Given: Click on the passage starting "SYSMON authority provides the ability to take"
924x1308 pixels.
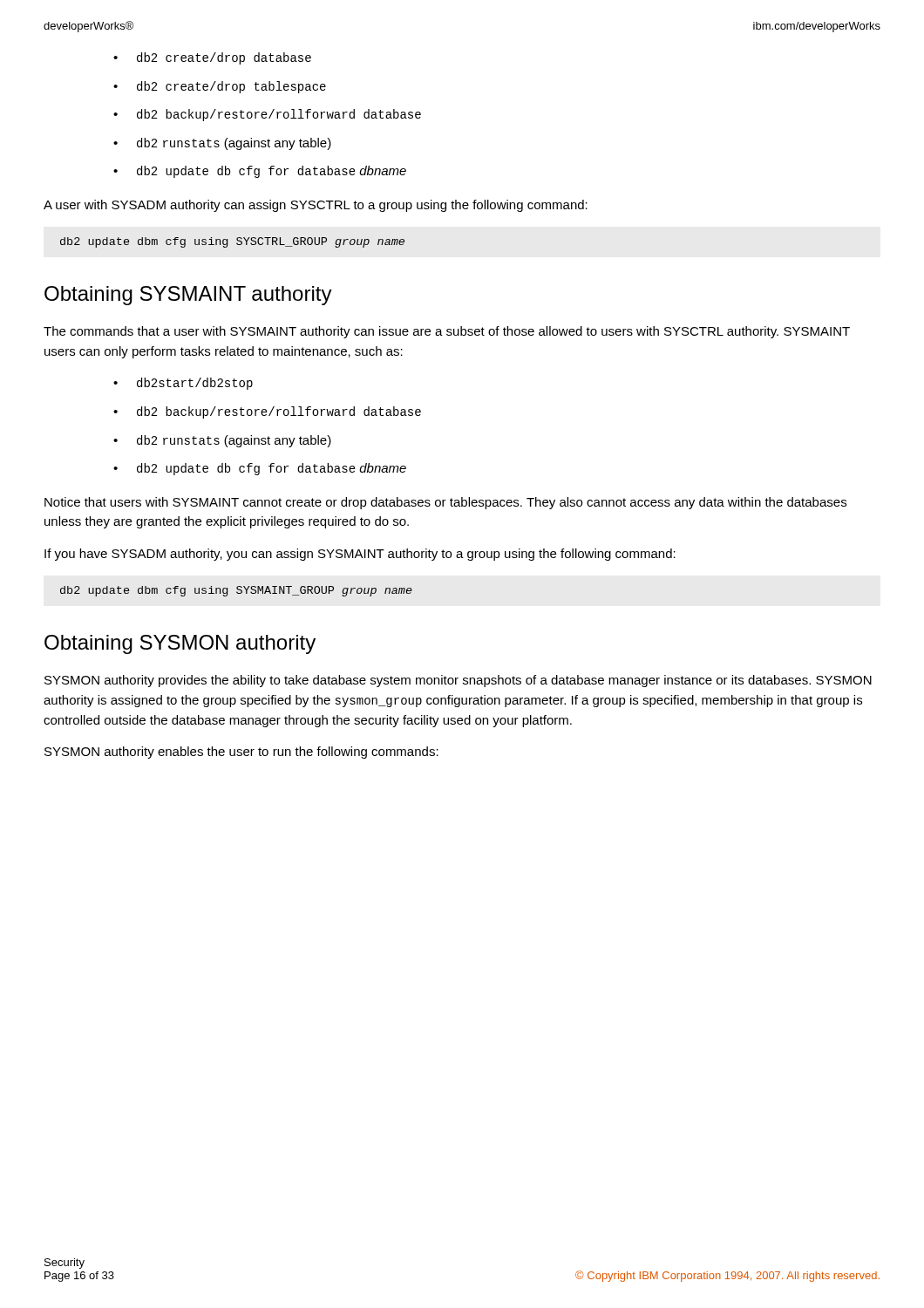Looking at the screenshot, I should 458,700.
